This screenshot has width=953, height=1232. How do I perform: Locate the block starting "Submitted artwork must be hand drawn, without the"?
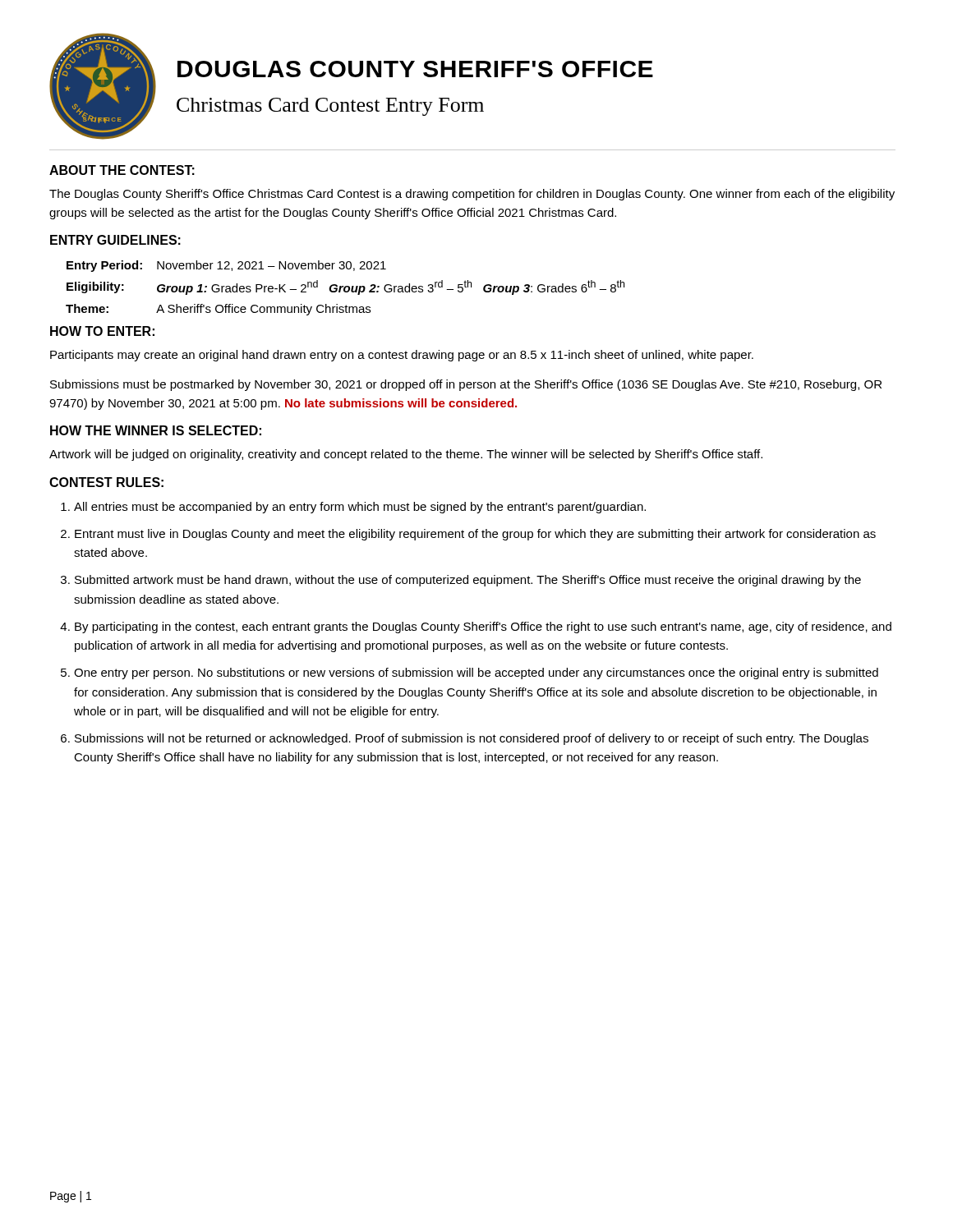point(468,589)
